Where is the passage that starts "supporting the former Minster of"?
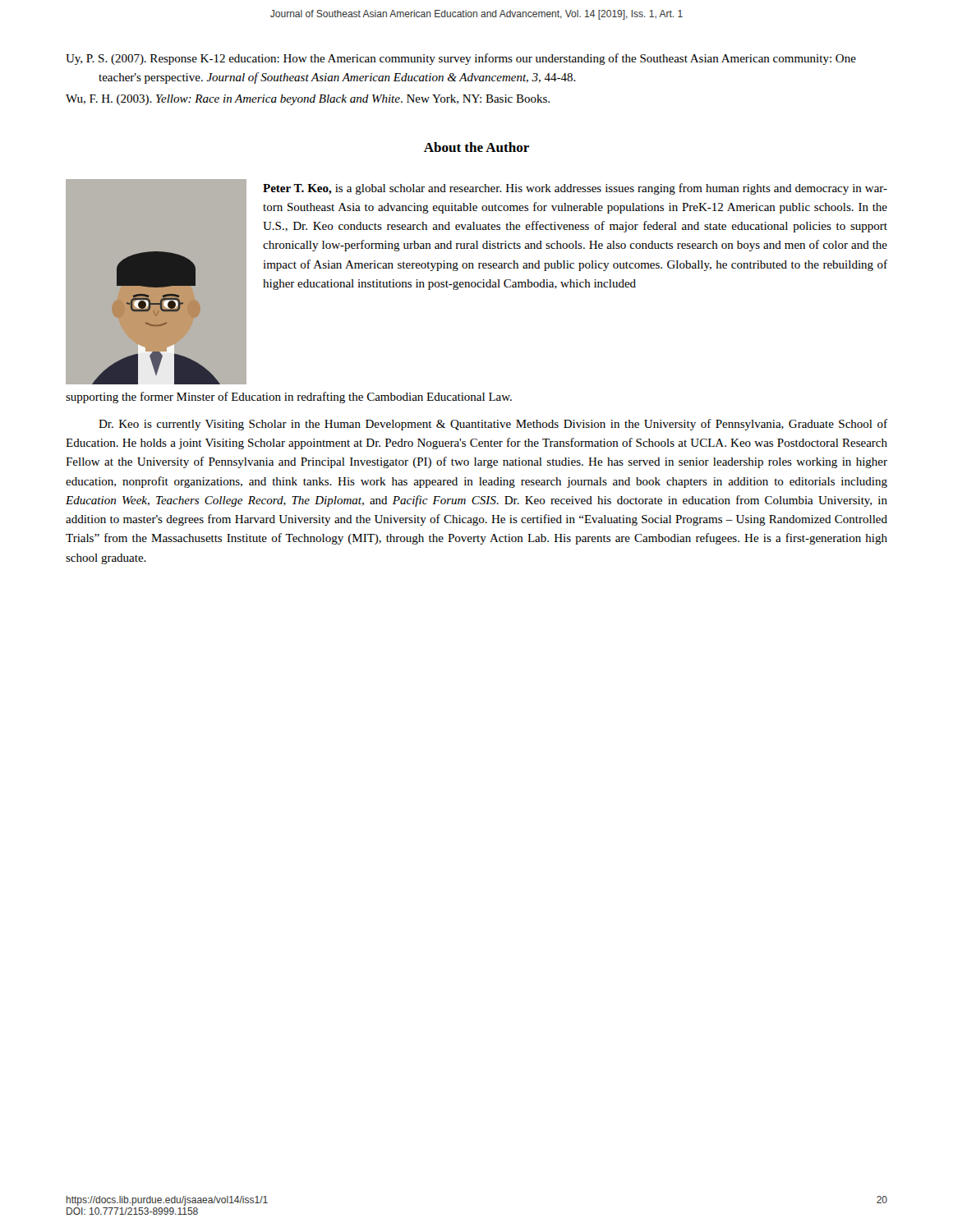 [x=289, y=396]
